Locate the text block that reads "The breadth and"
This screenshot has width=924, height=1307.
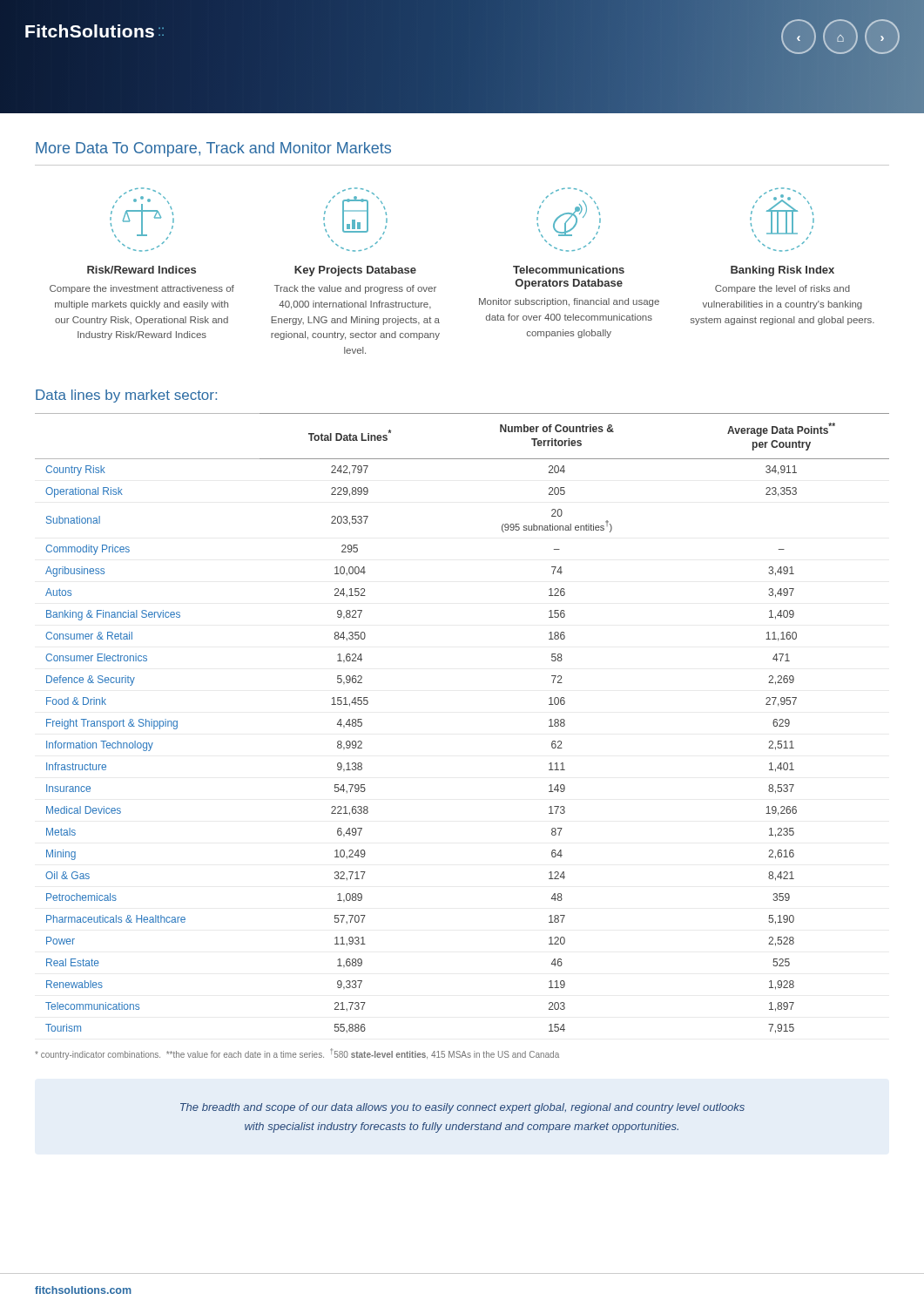462,1117
